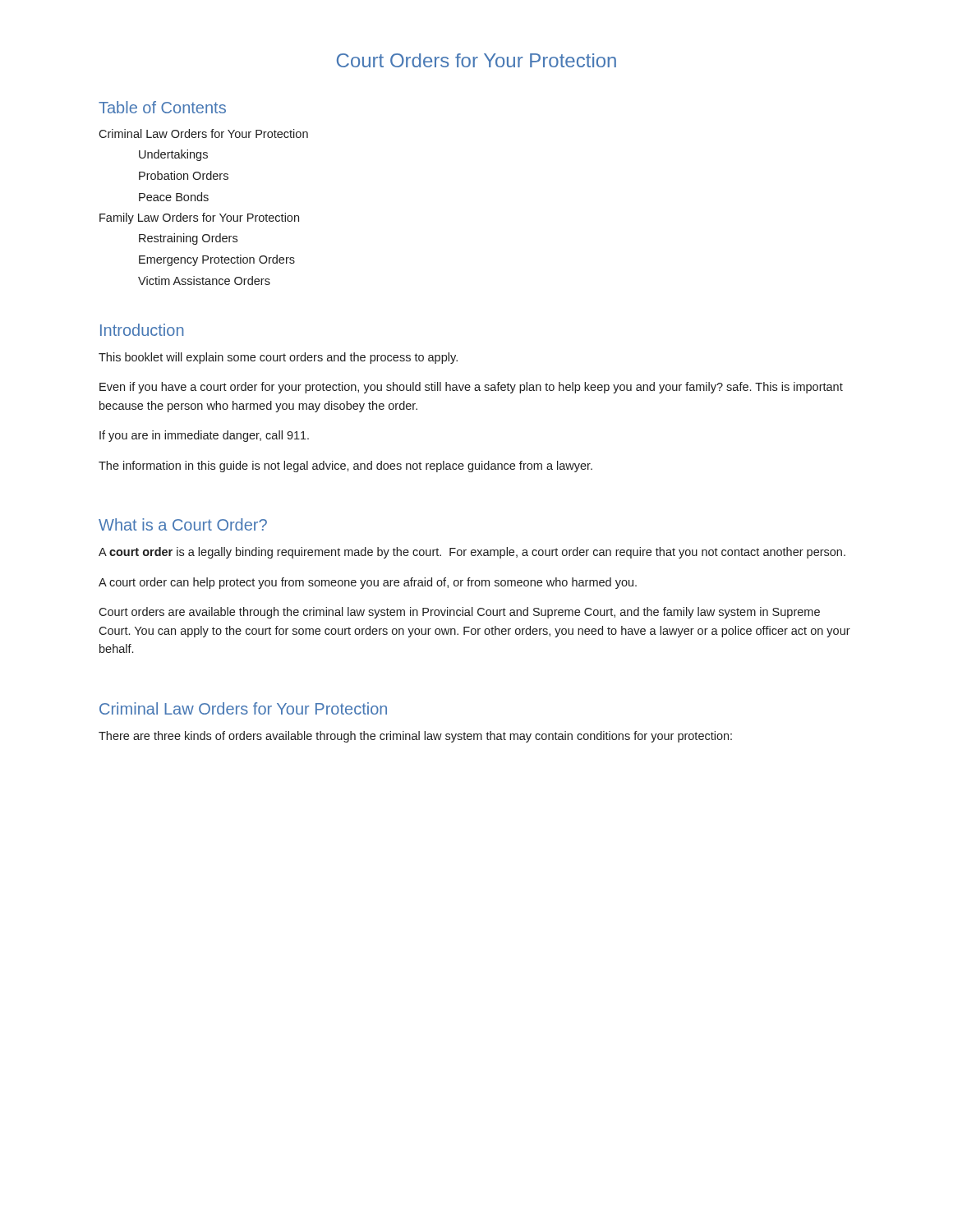Click on the passage starting "There are three kinds"
The width and height of the screenshot is (953, 1232).
point(476,736)
